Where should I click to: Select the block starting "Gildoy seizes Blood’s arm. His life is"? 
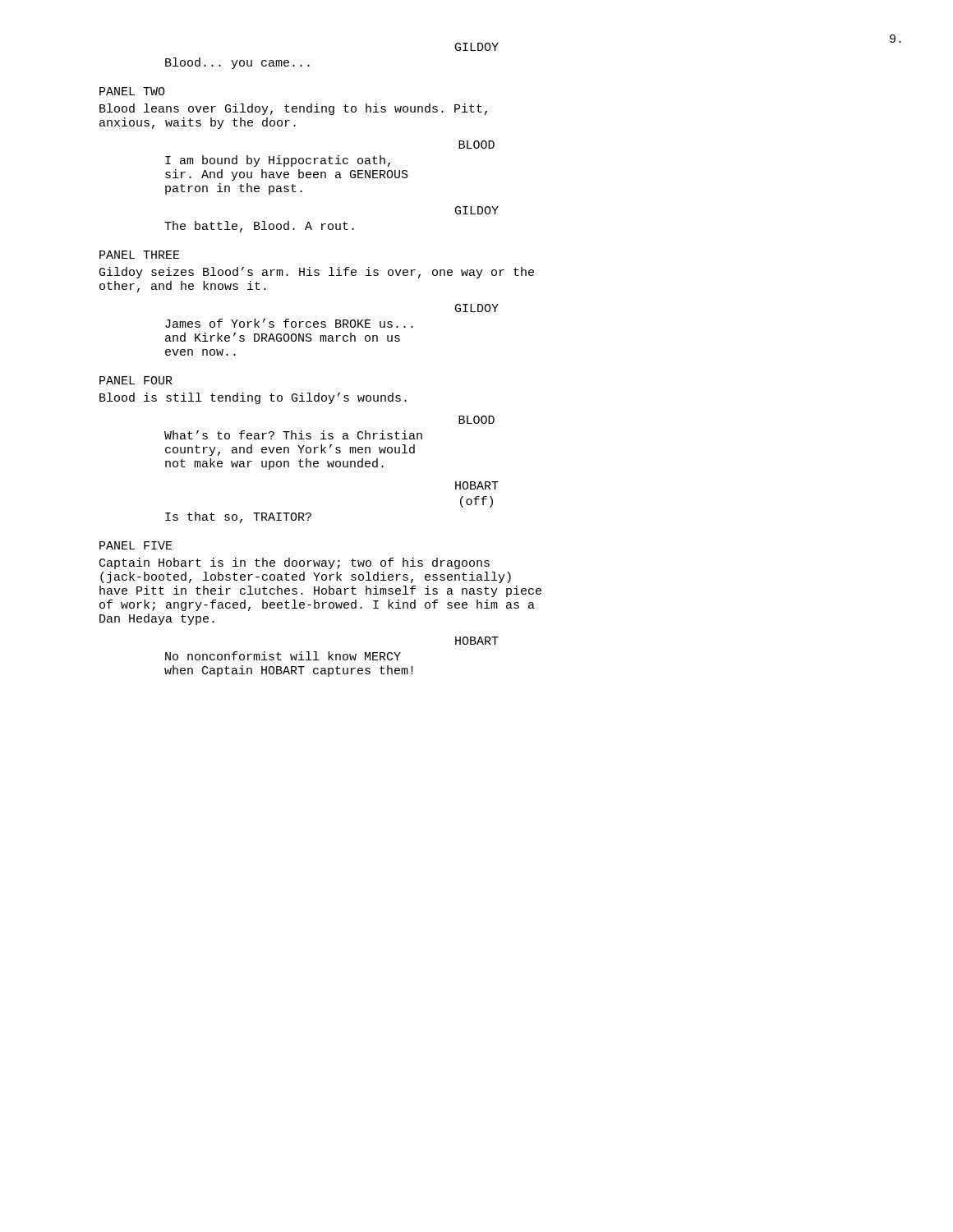coord(317,280)
